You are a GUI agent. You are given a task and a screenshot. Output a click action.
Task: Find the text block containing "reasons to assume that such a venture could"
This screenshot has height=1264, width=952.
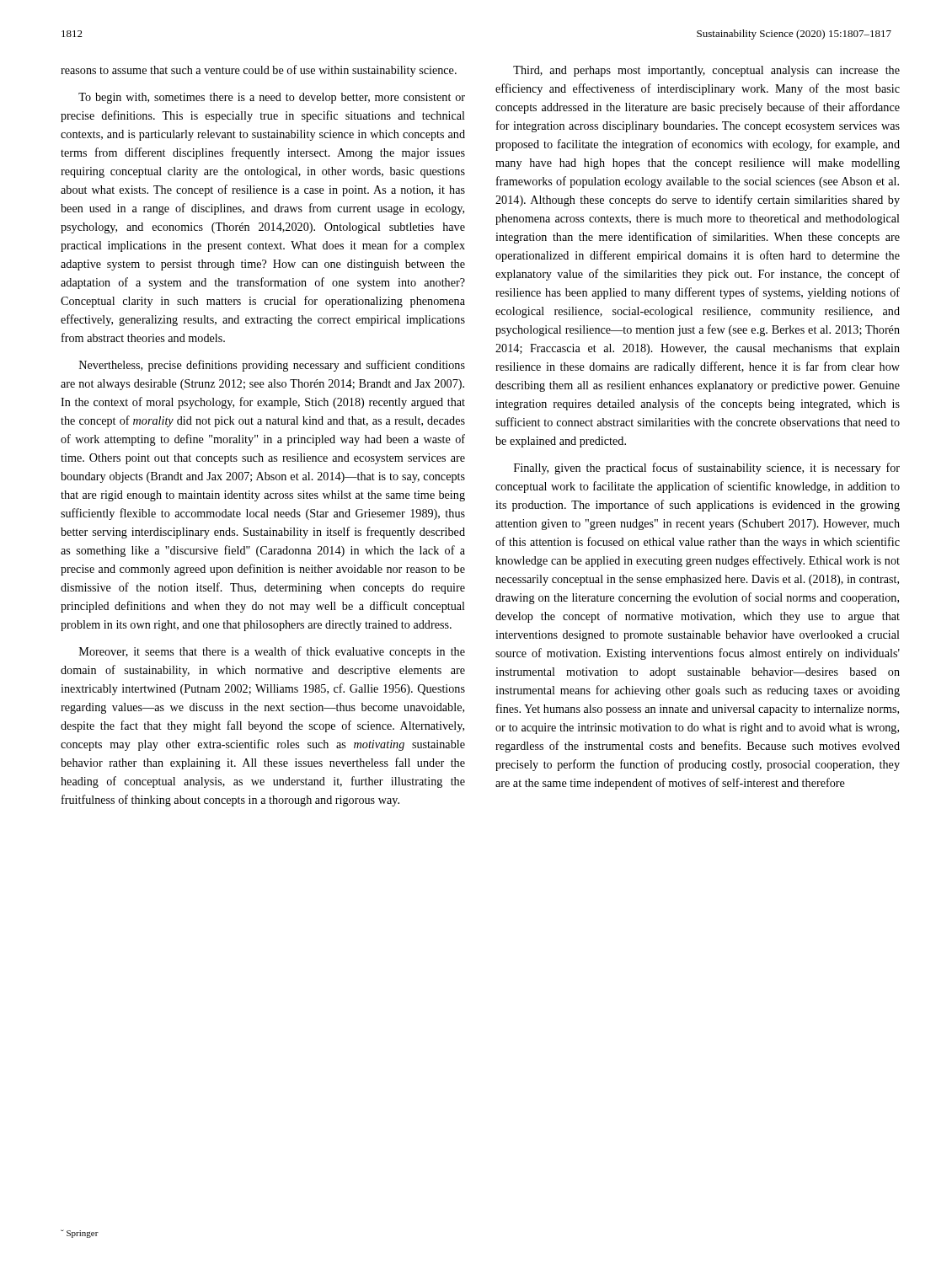click(x=263, y=435)
